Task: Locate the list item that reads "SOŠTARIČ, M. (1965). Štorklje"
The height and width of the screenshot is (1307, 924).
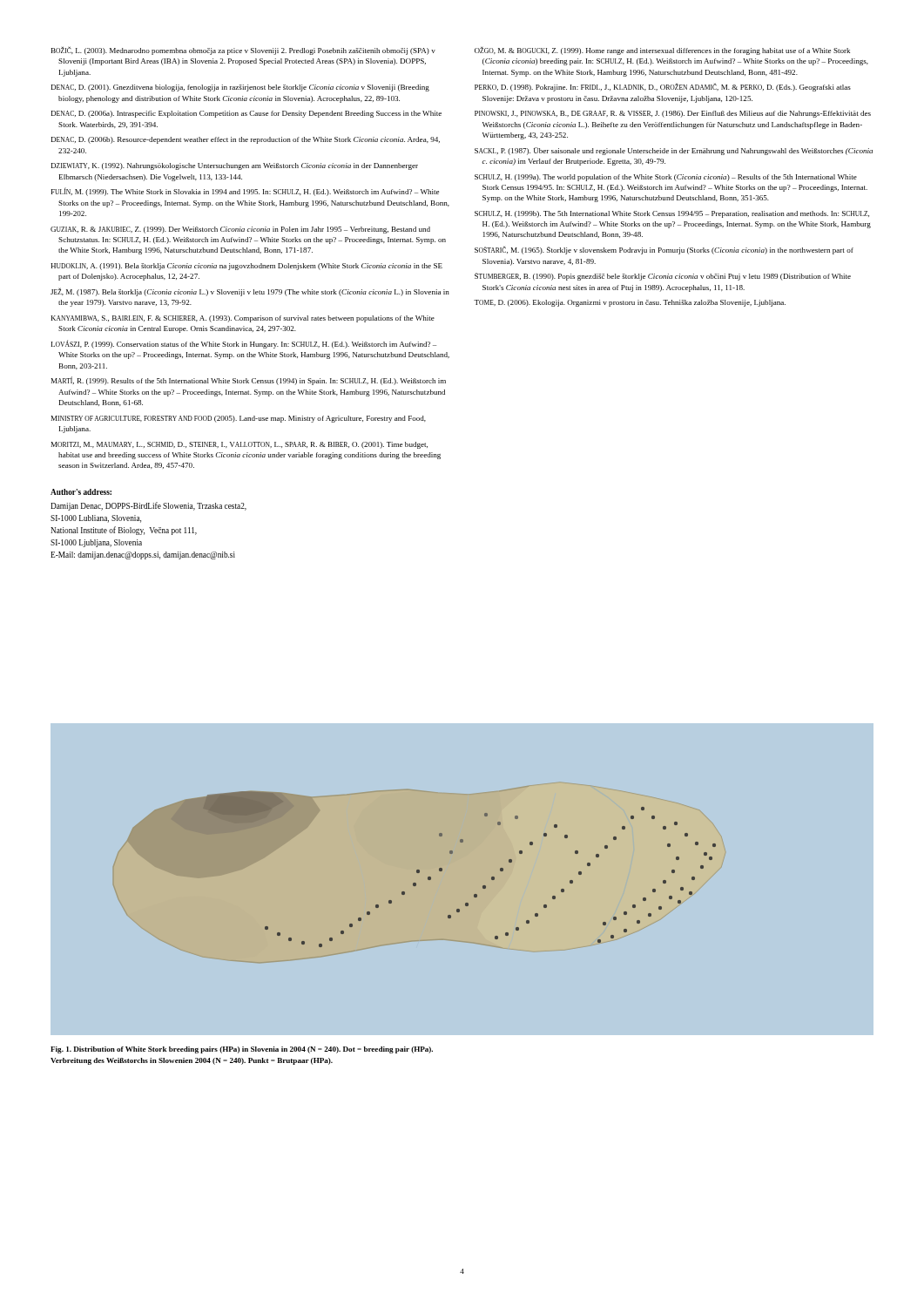Action: [664, 256]
